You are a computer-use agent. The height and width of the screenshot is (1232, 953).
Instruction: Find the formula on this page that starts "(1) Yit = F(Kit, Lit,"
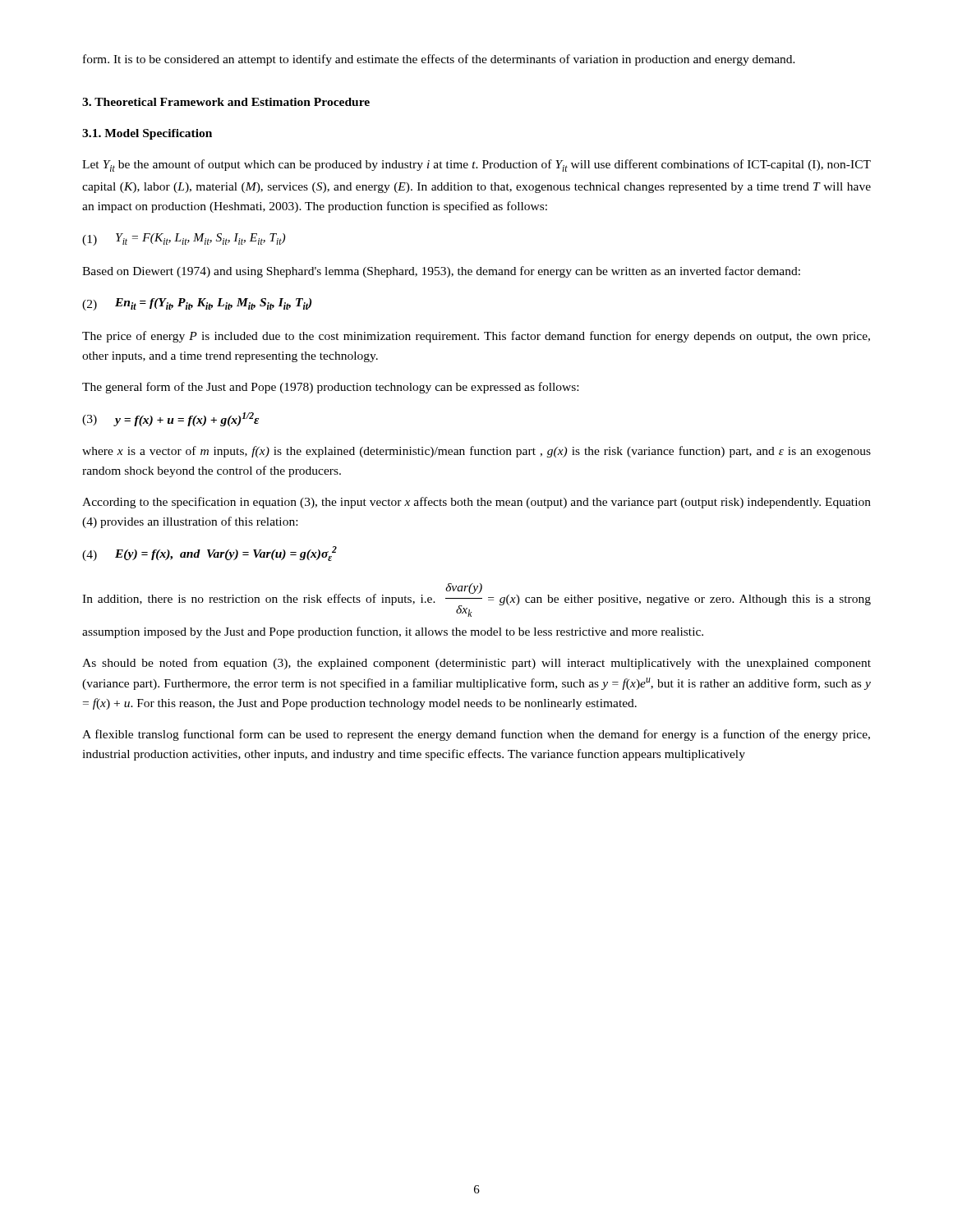(x=184, y=239)
